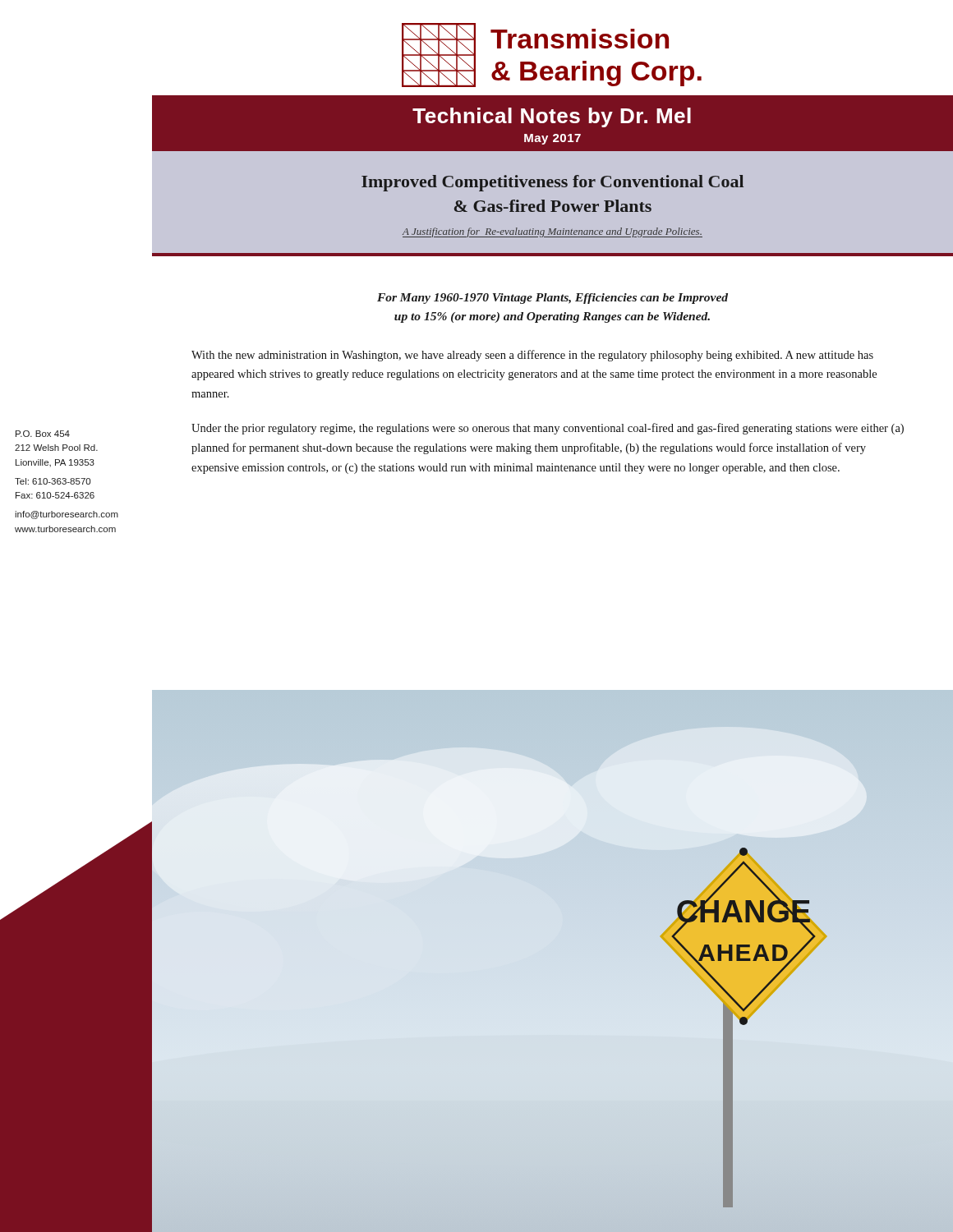The width and height of the screenshot is (953, 1232).
Task: Click on the section header with the text "Improved Competitiveness for Conventional Coal& Gas‑fired Power Plants"
Action: (553, 204)
